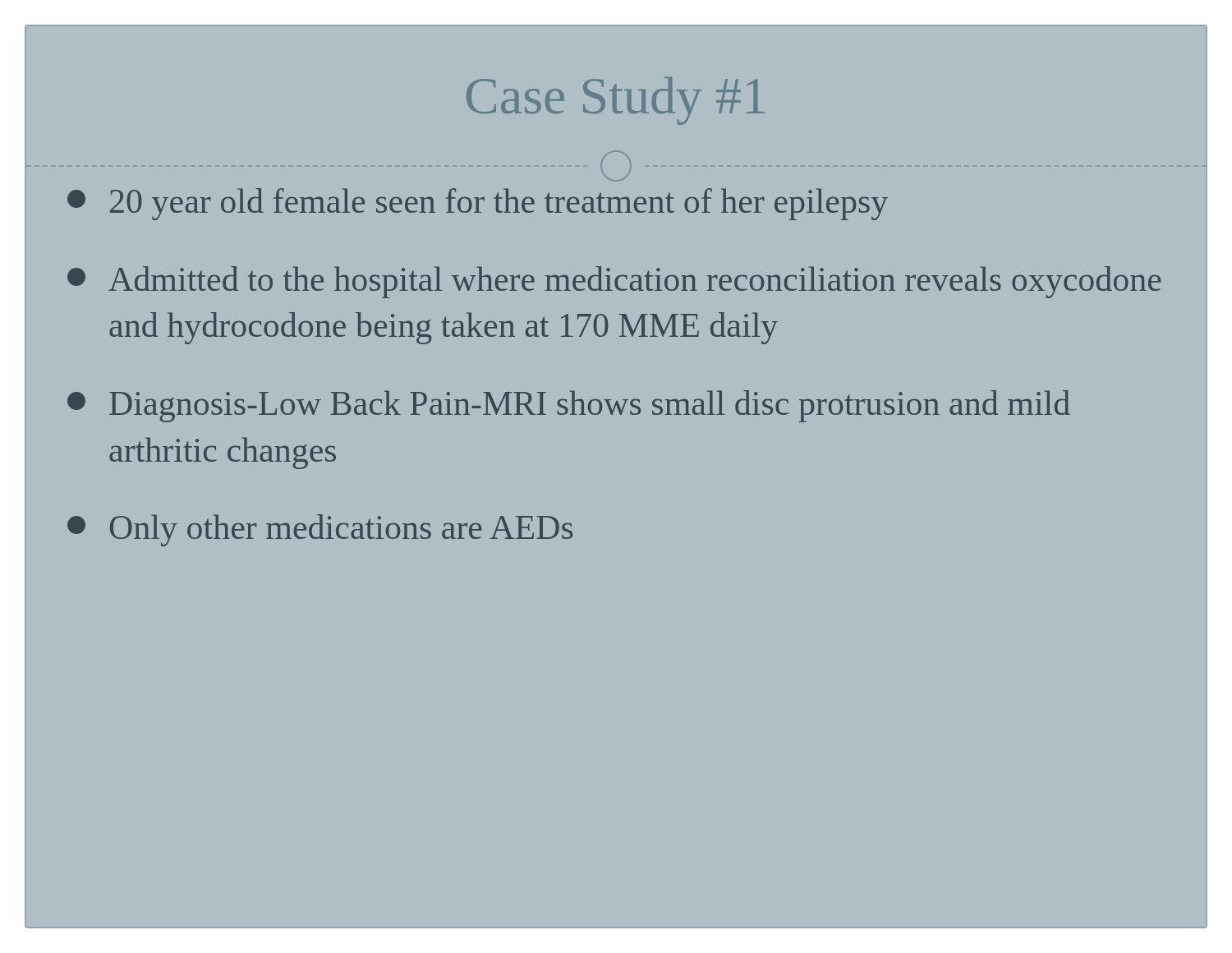The height and width of the screenshot is (953, 1232).
Task: Find the list item that says "Admitted to the hospital"
Action: pos(616,303)
